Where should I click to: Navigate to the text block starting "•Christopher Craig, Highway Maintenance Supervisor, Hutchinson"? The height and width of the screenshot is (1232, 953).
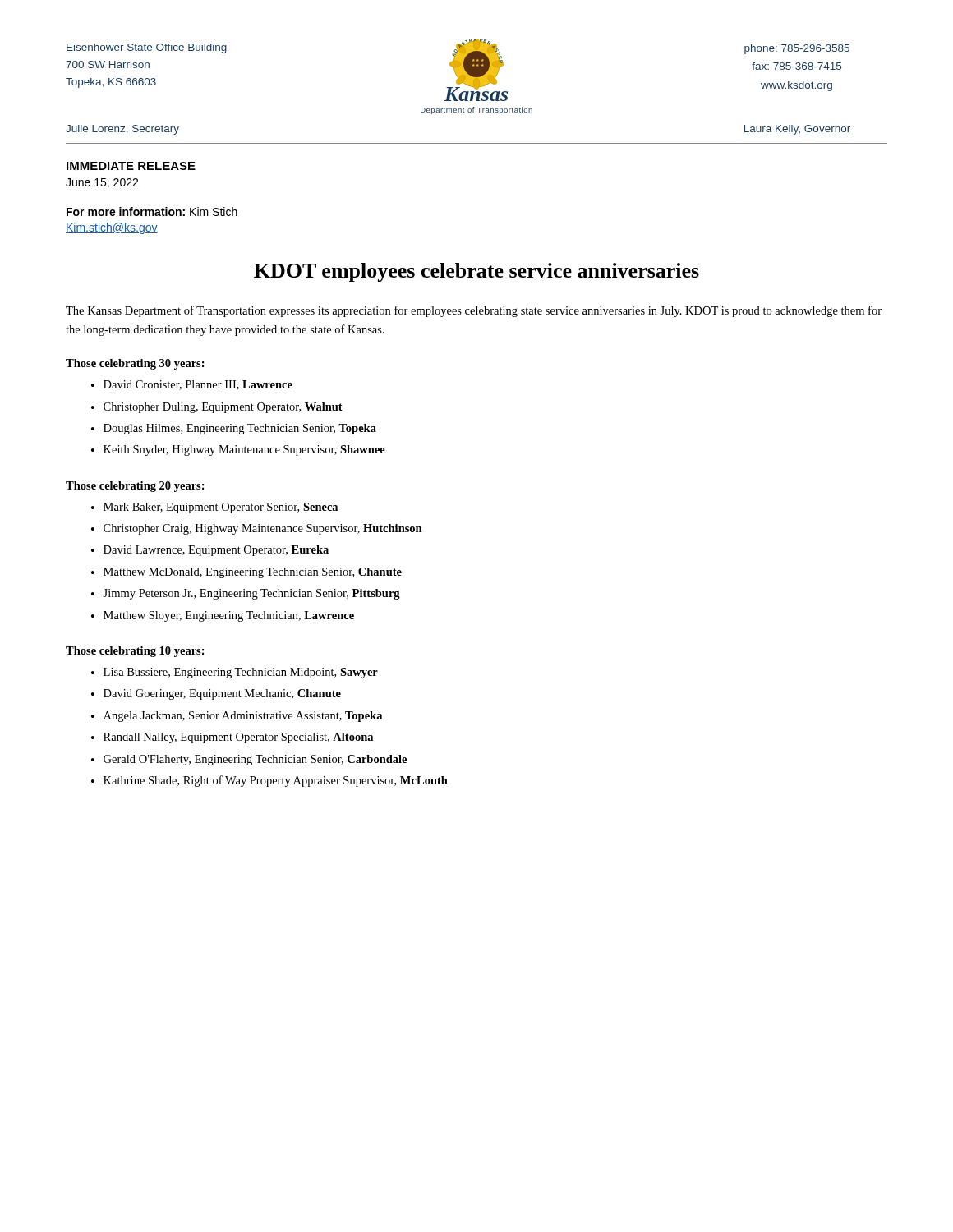256,529
